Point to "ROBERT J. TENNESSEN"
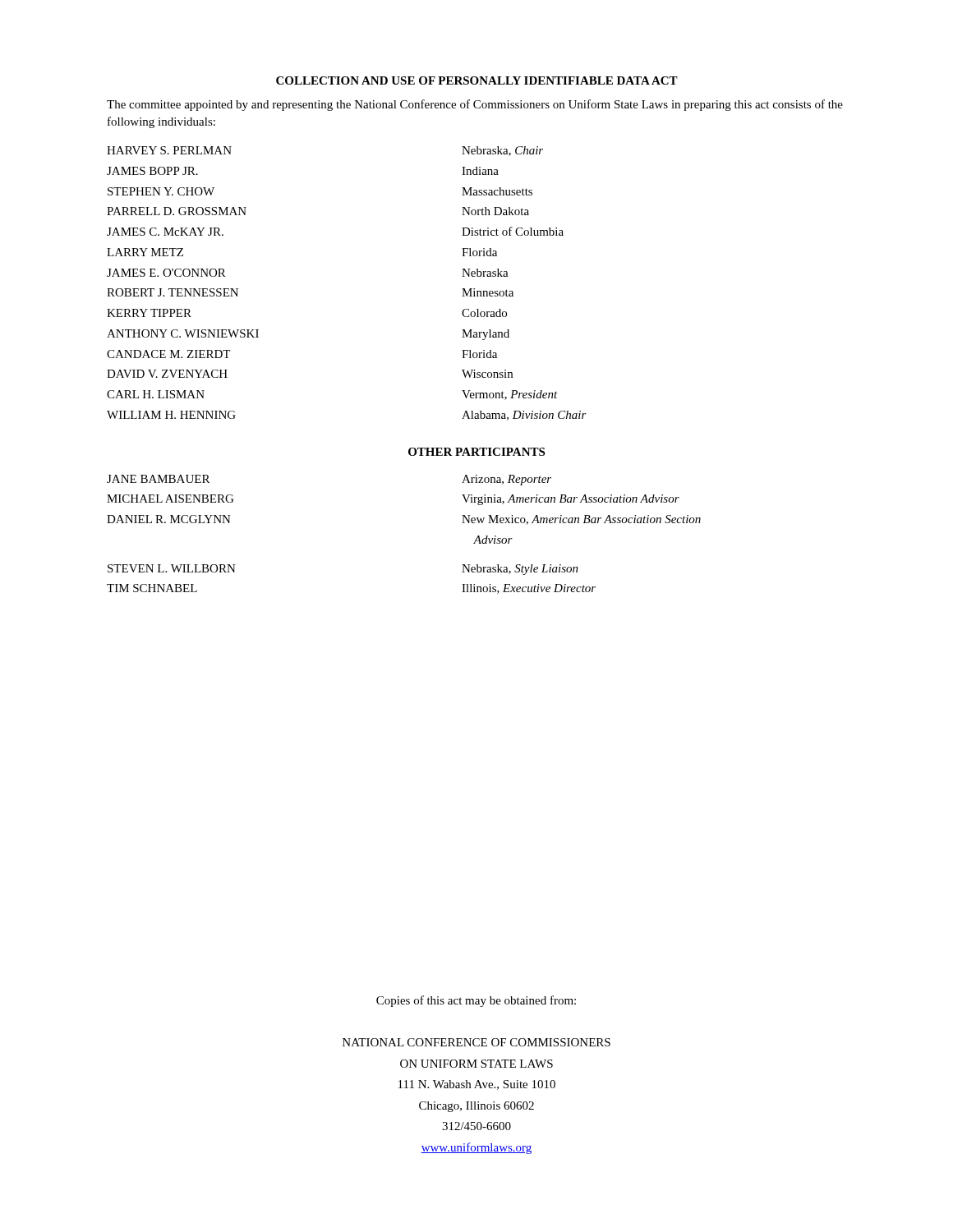This screenshot has width=953, height=1232. (173, 293)
